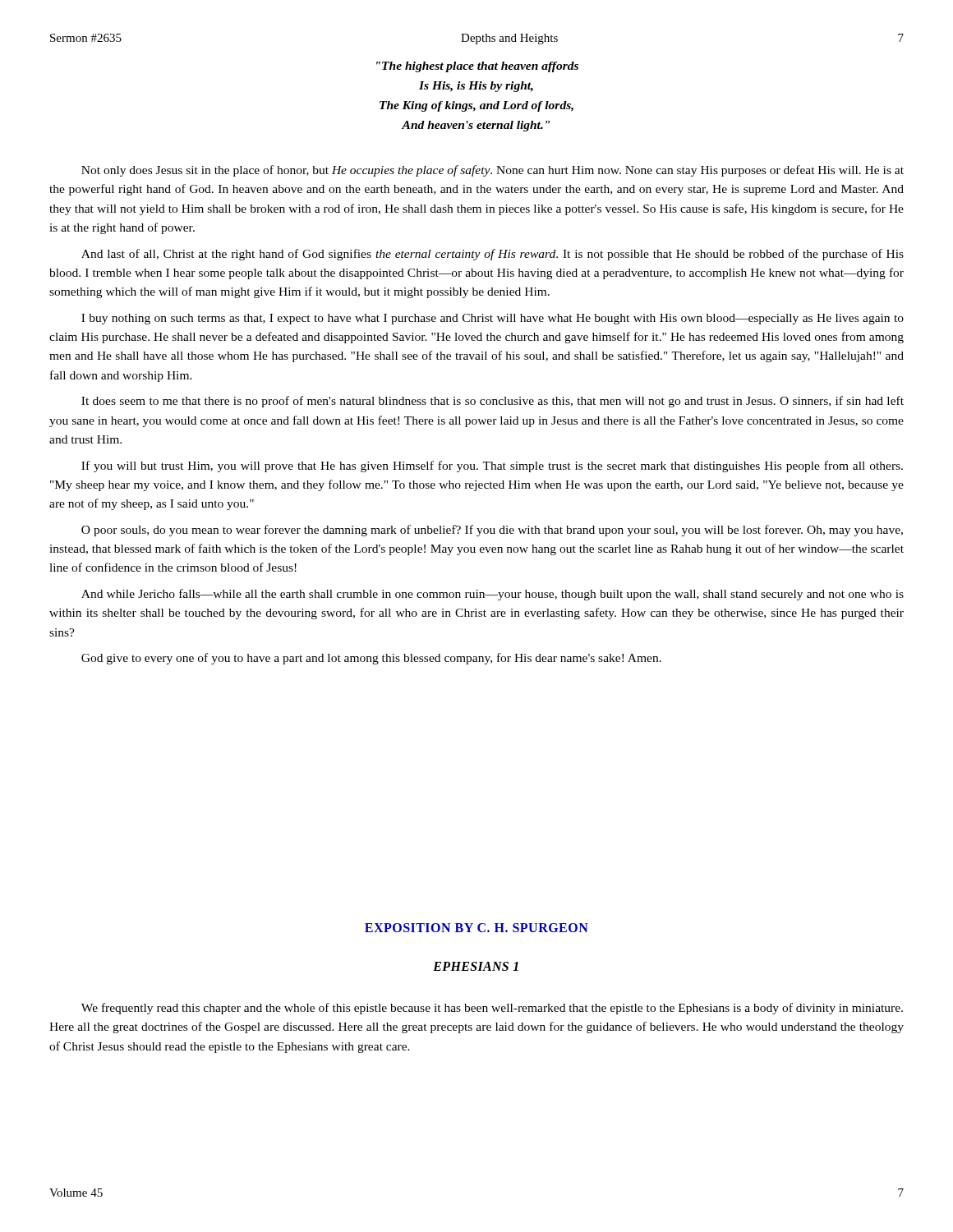
Task: Find the element starting "EXPOSITION BY C. H. SPURGEON"
Action: [x=476, y=928]
